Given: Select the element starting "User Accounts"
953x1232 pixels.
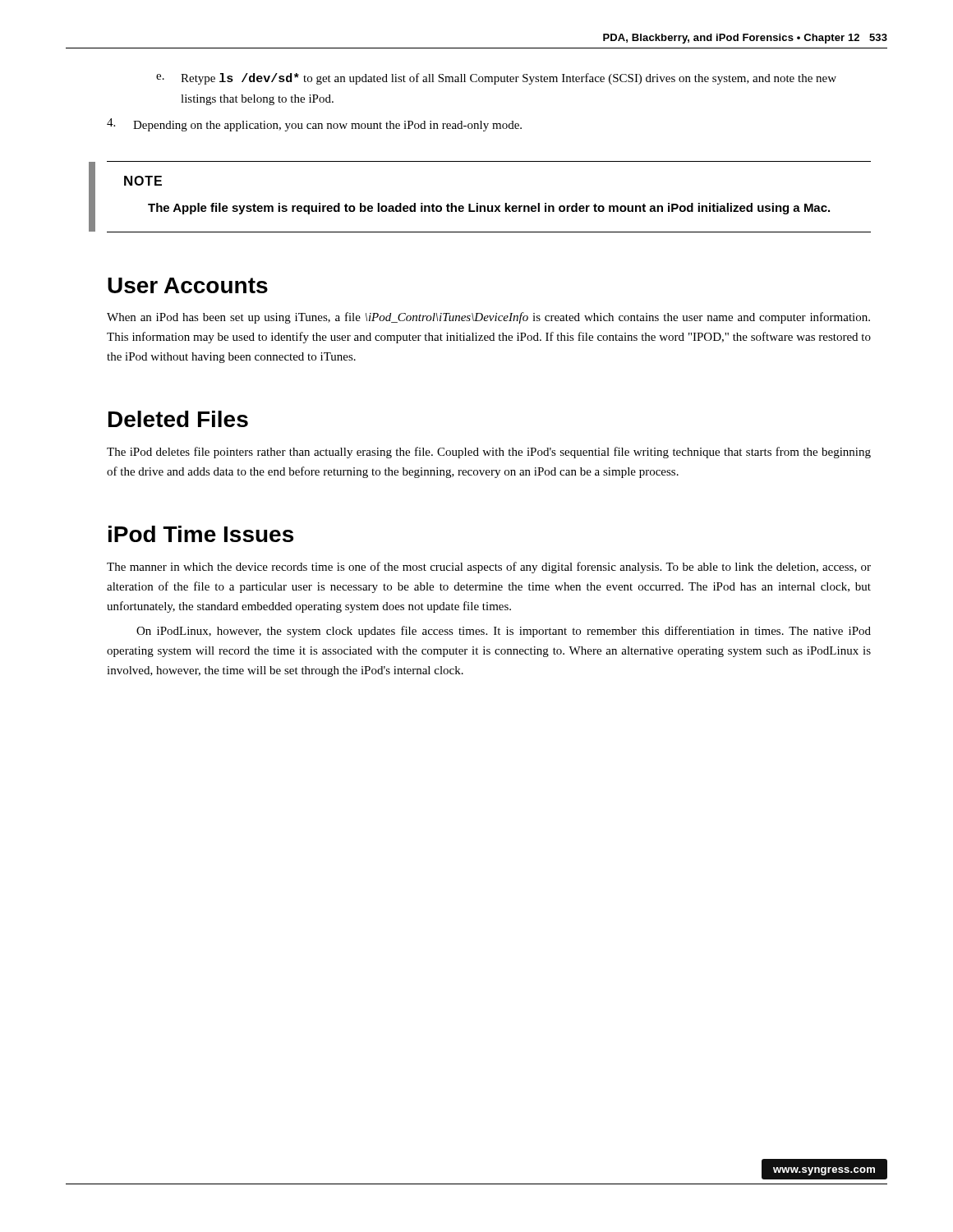Looking at the screenshot, I should click(x=188, y=285).
